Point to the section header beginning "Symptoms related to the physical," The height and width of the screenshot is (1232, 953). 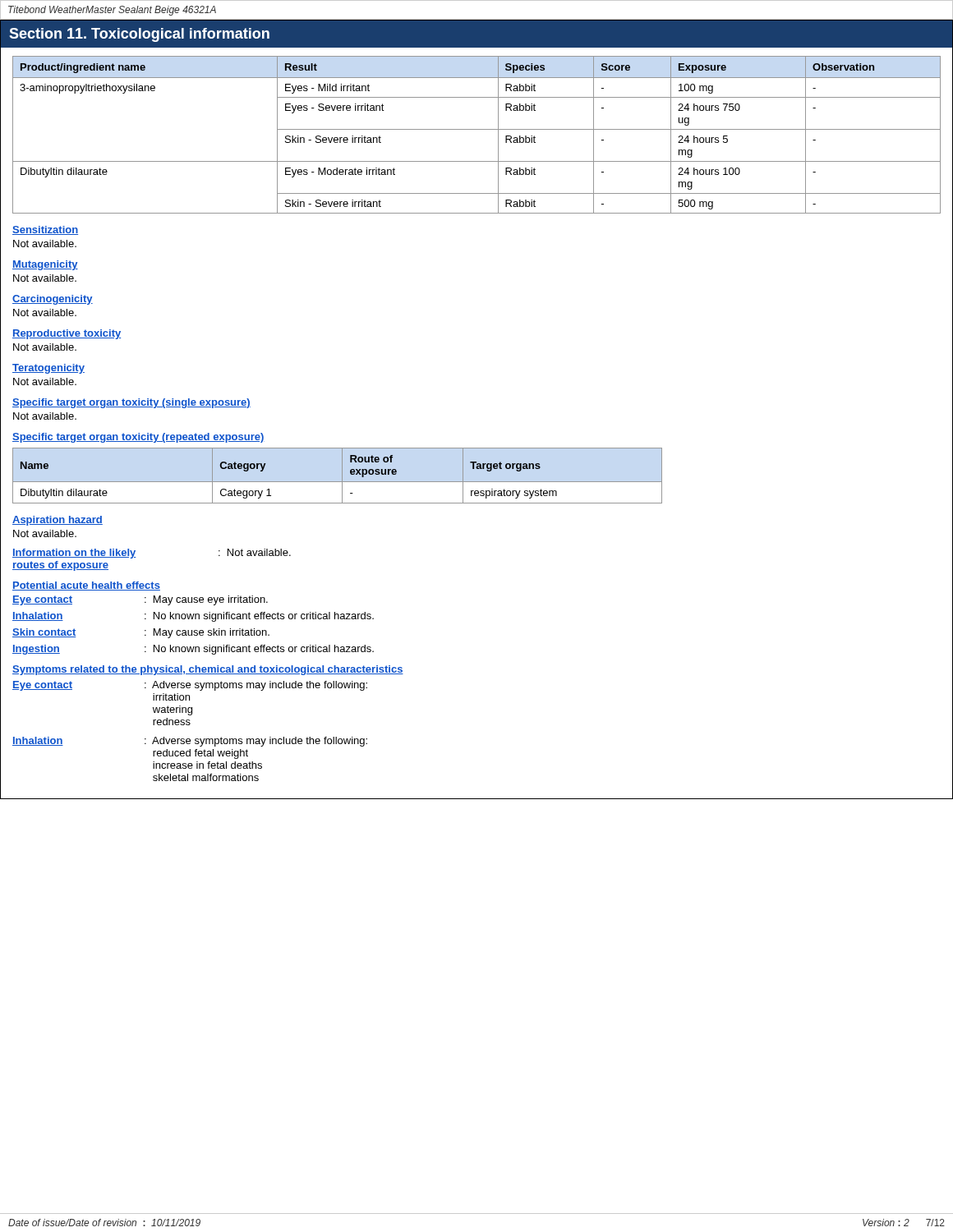208,669
